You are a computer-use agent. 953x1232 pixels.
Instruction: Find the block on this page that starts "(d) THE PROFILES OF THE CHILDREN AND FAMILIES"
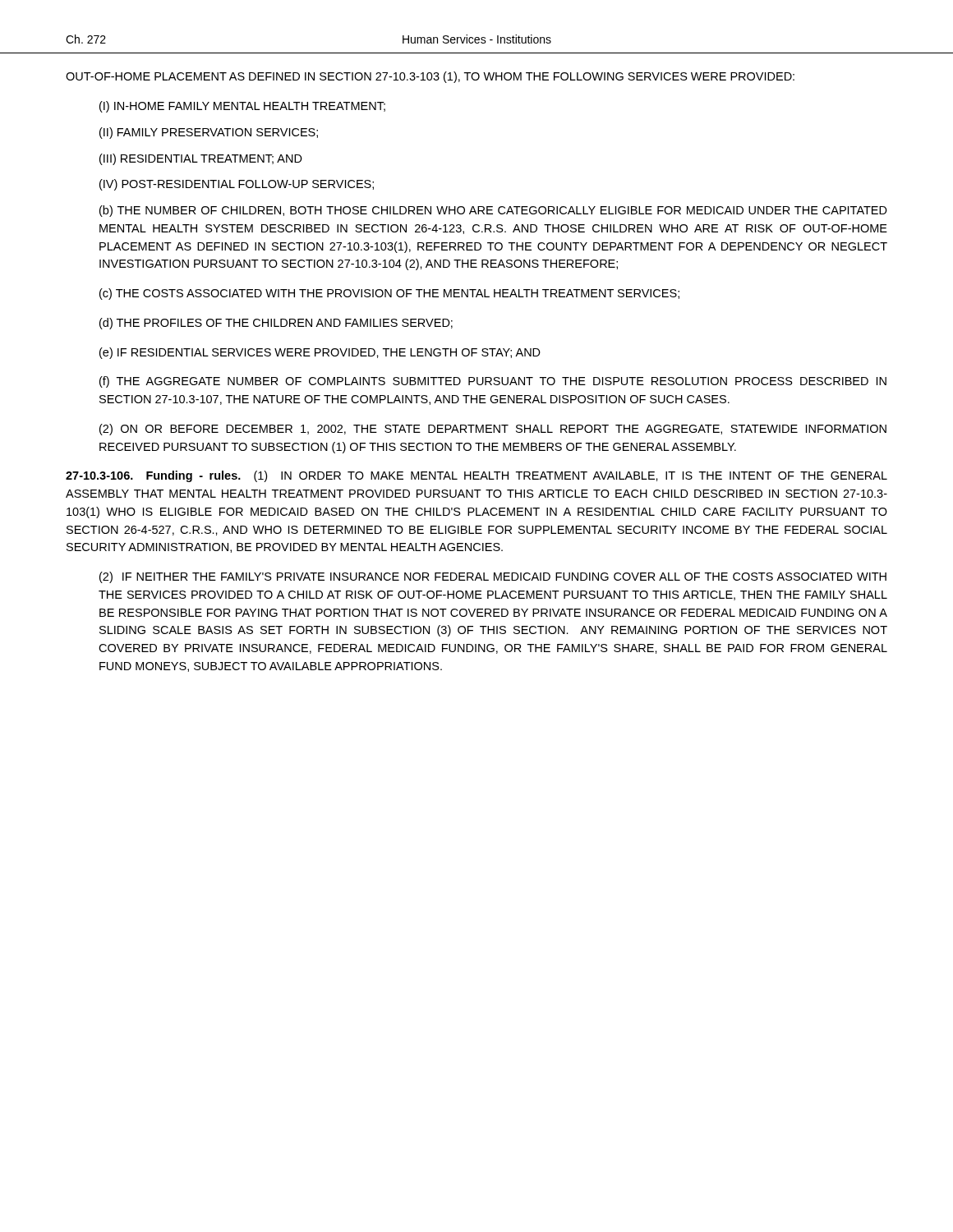coord(276,323)
